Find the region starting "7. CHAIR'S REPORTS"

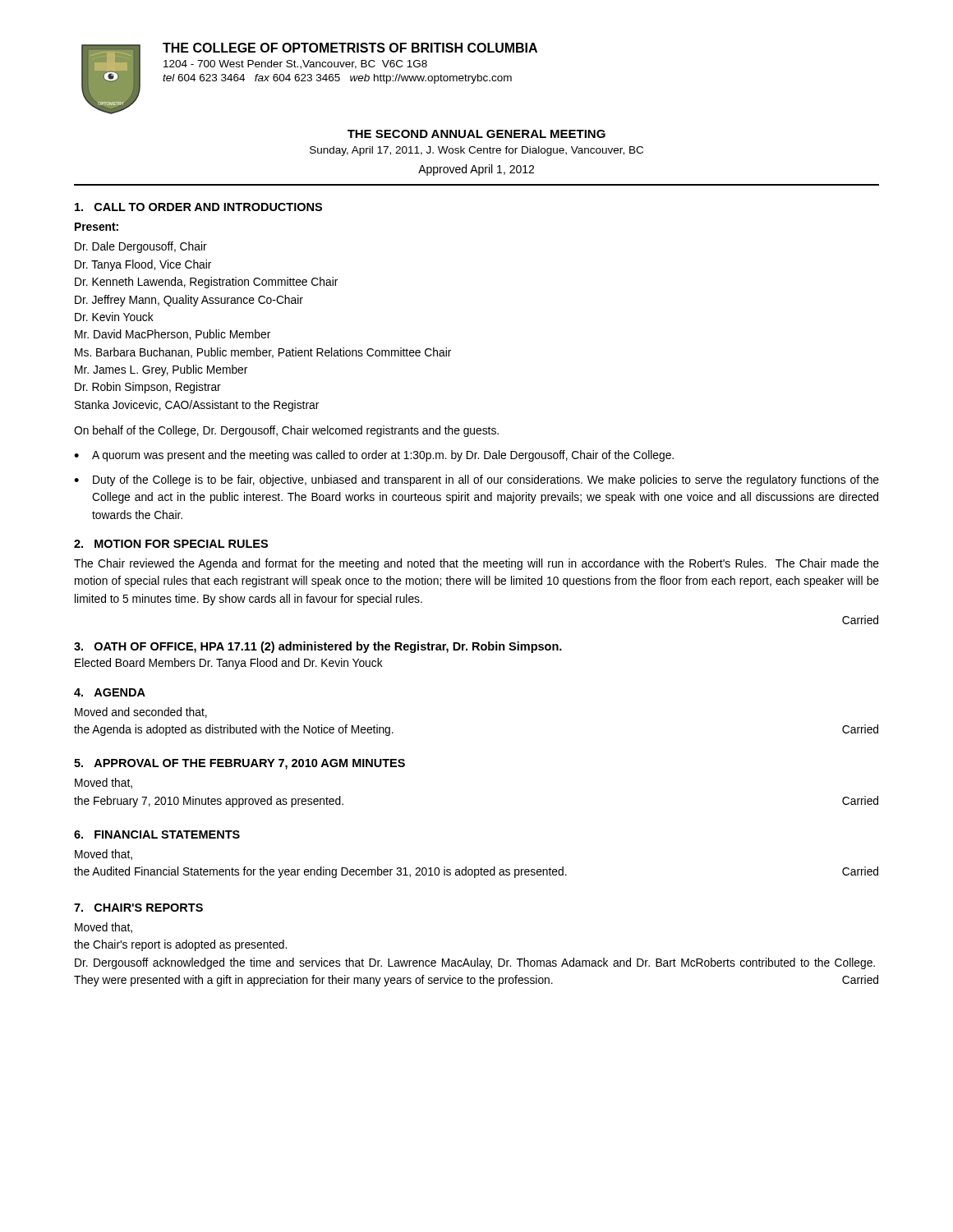click(139, 907)
